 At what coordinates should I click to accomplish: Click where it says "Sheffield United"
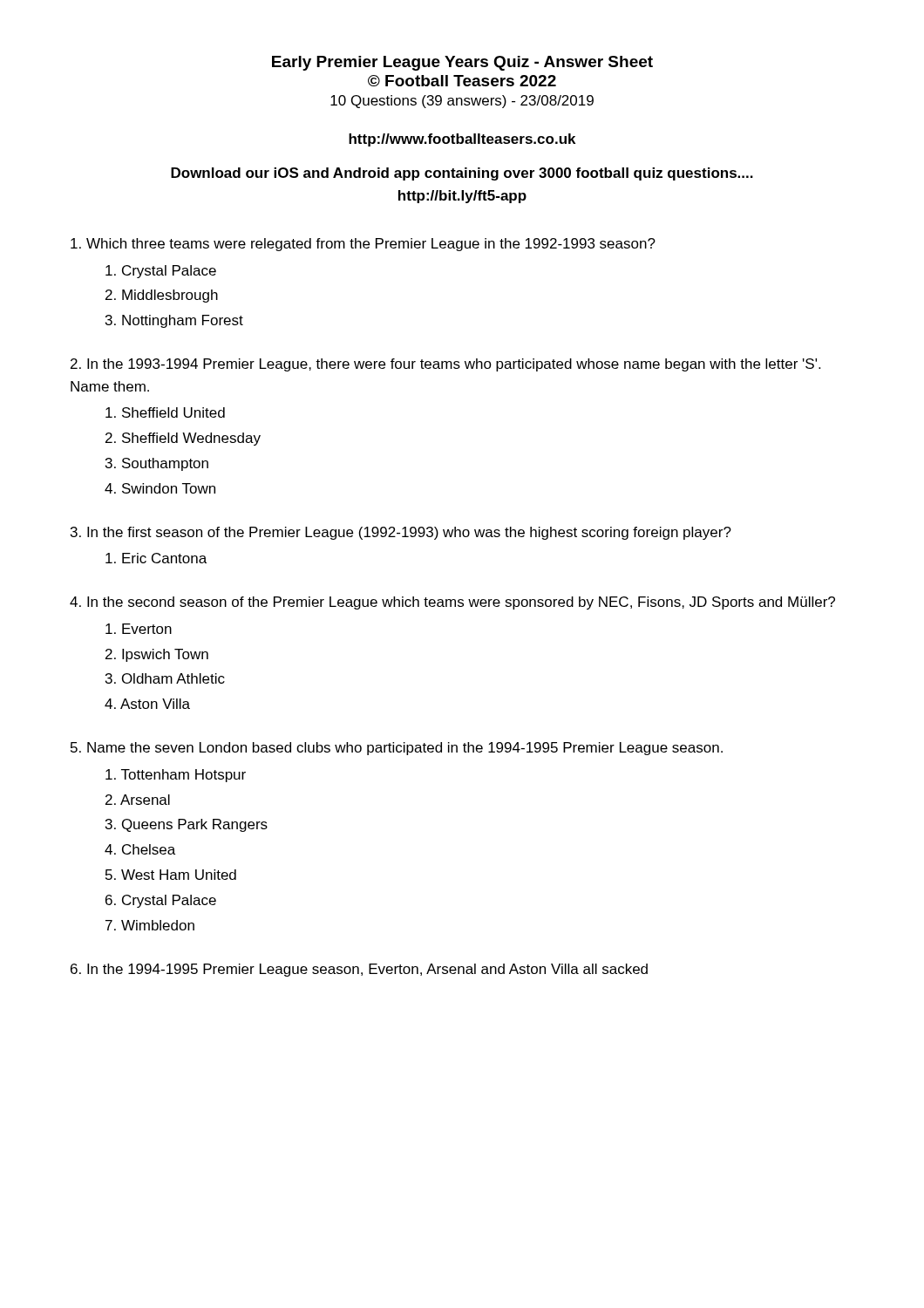coord(165,413)
